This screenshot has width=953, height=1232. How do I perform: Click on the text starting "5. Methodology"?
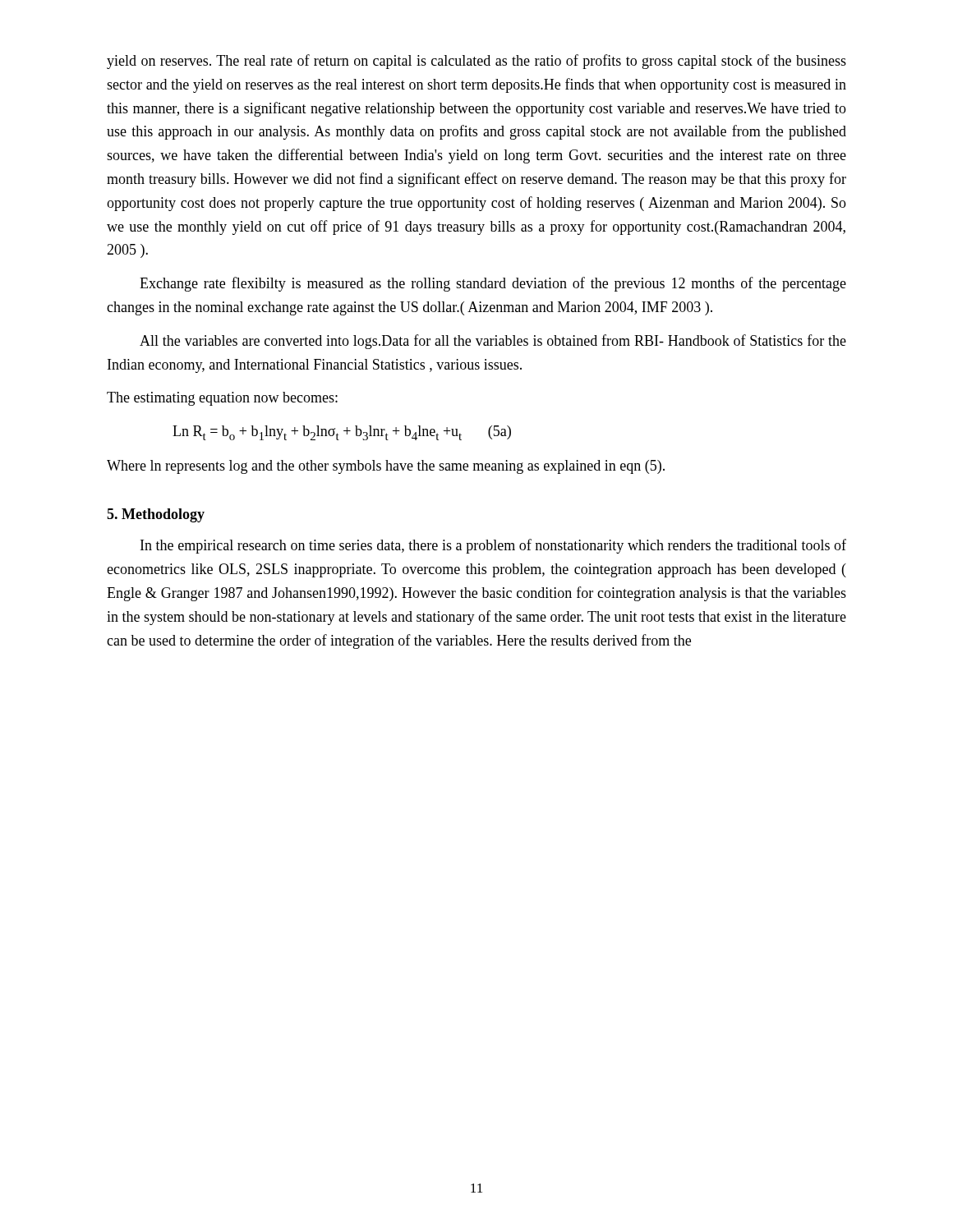pyautogui.click(x=156, y=514)
